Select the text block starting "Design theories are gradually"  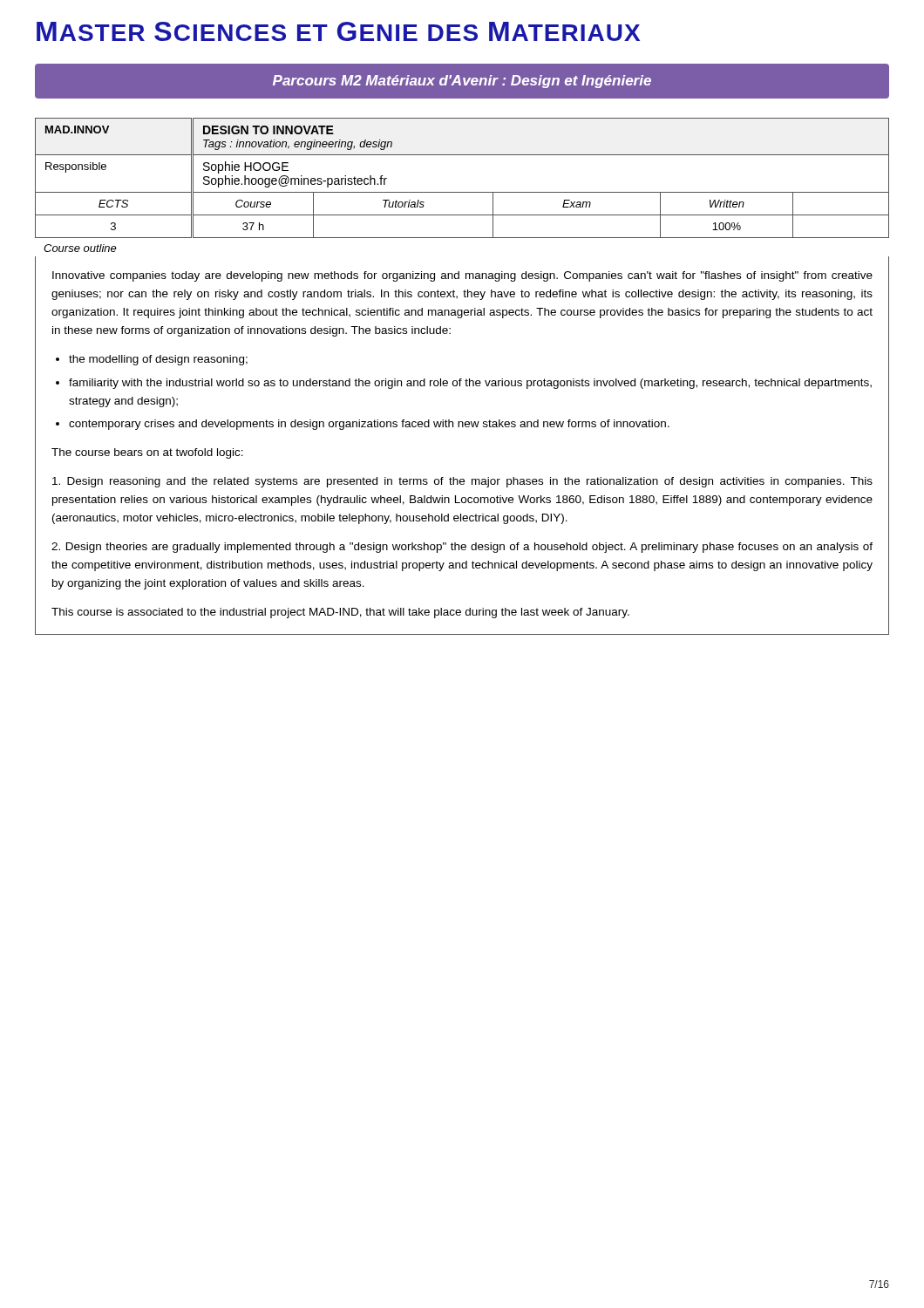click(x=462, y=565)
